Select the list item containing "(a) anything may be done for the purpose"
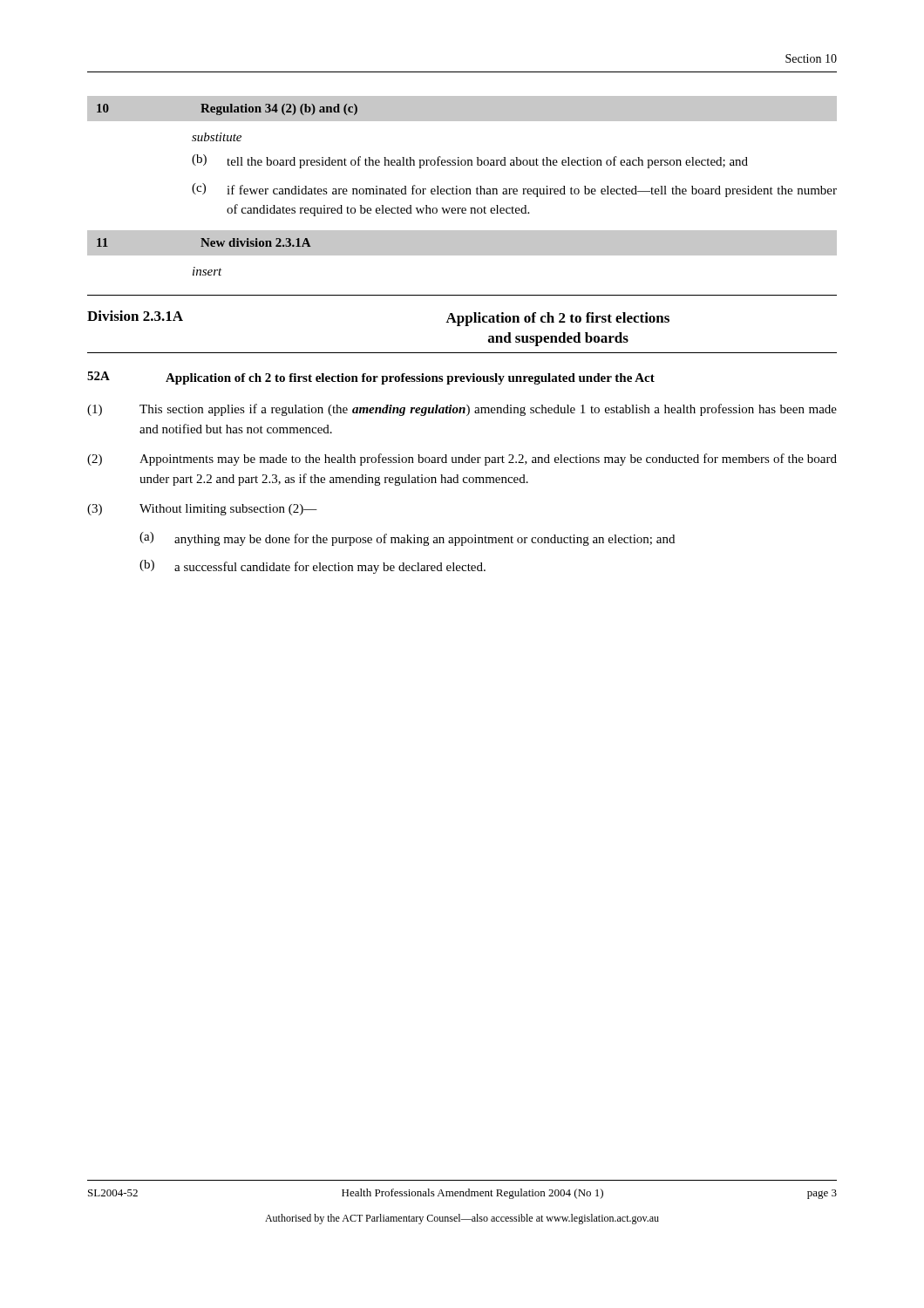Image resolution: width=924 pixels, height=1308 pixels. (x=488, y=539)
